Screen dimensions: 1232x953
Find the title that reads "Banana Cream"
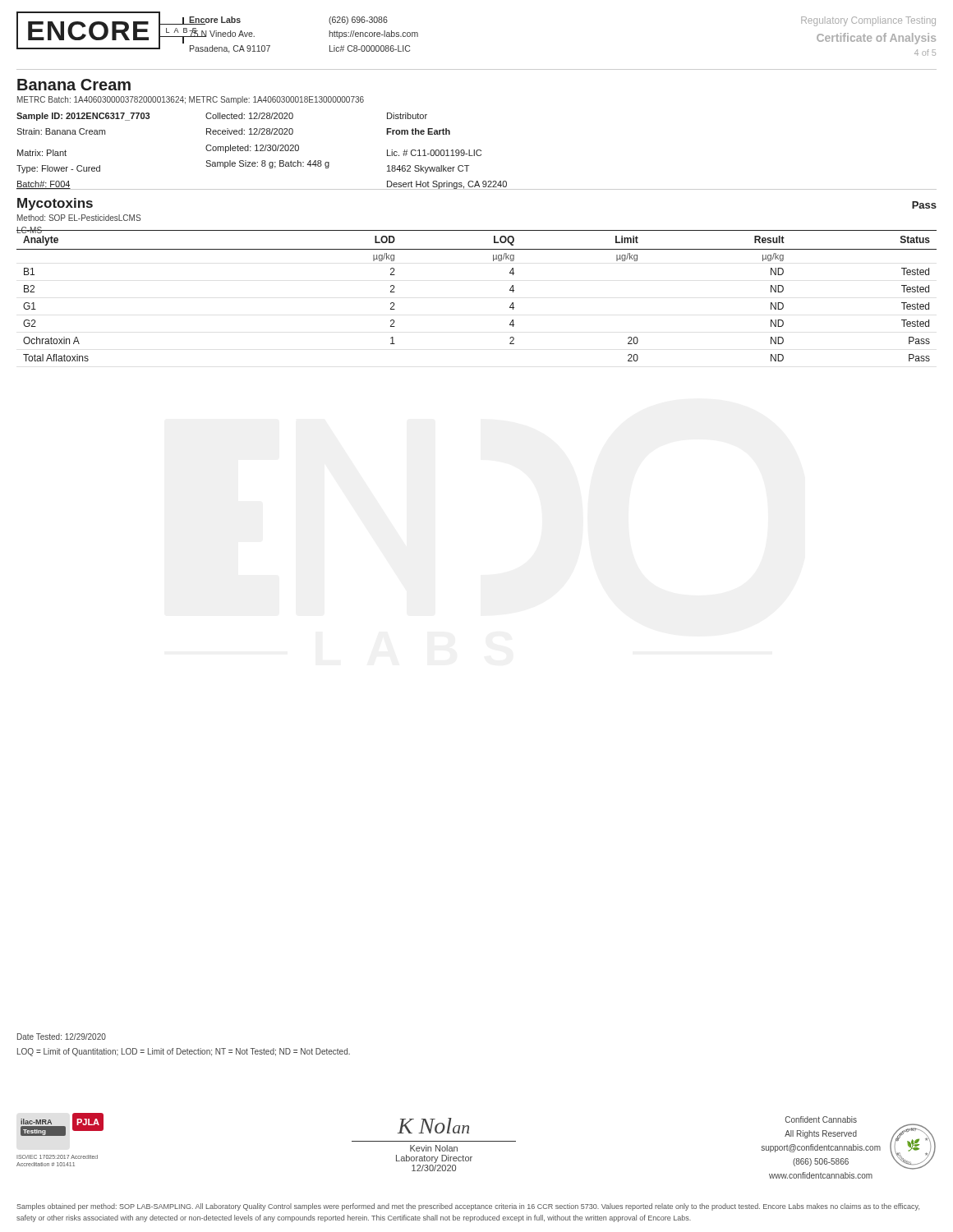74,85
